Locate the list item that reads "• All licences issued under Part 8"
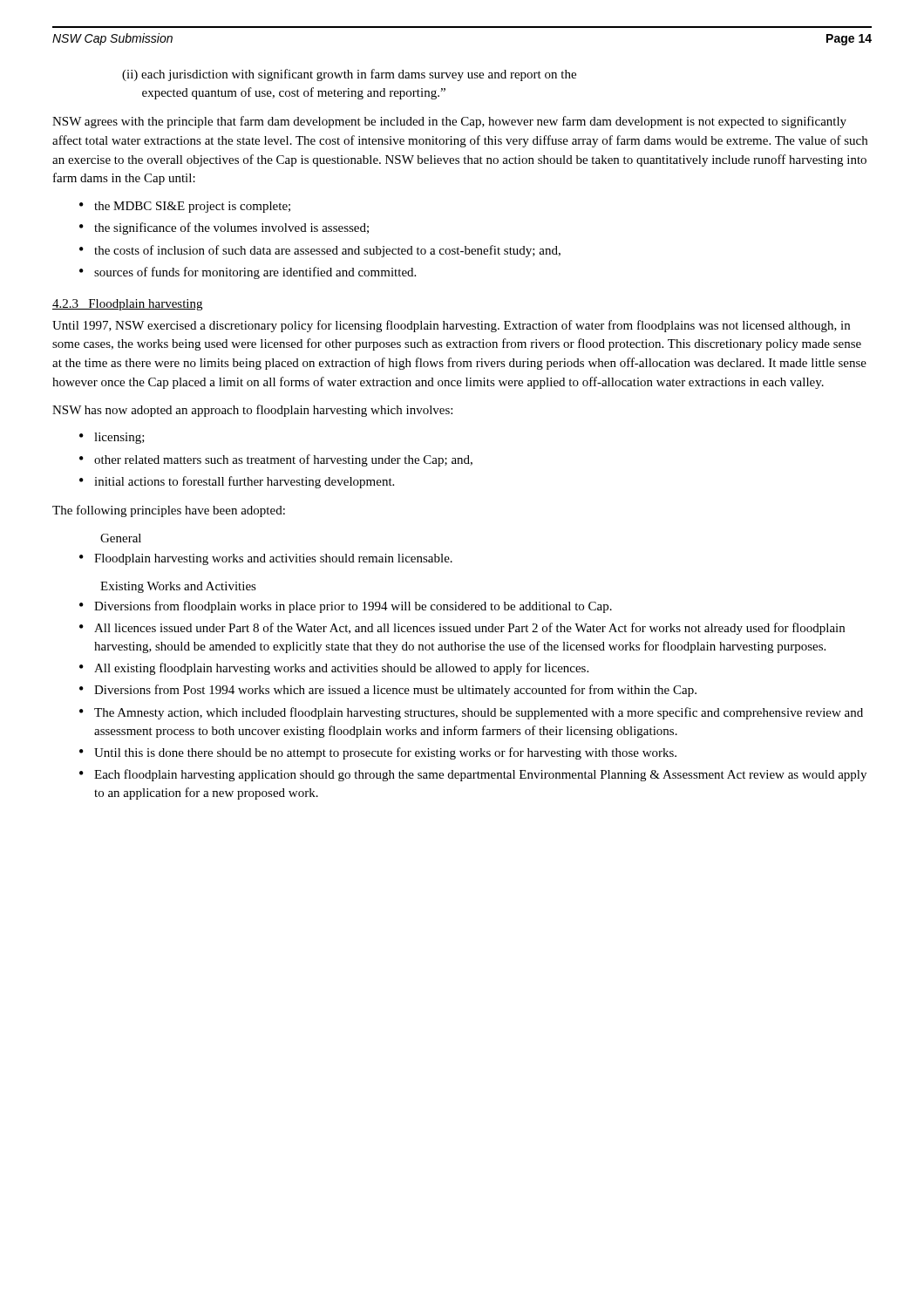Image resolution: width=924 pixels, height=1308 pixels. tap(475, 637)
